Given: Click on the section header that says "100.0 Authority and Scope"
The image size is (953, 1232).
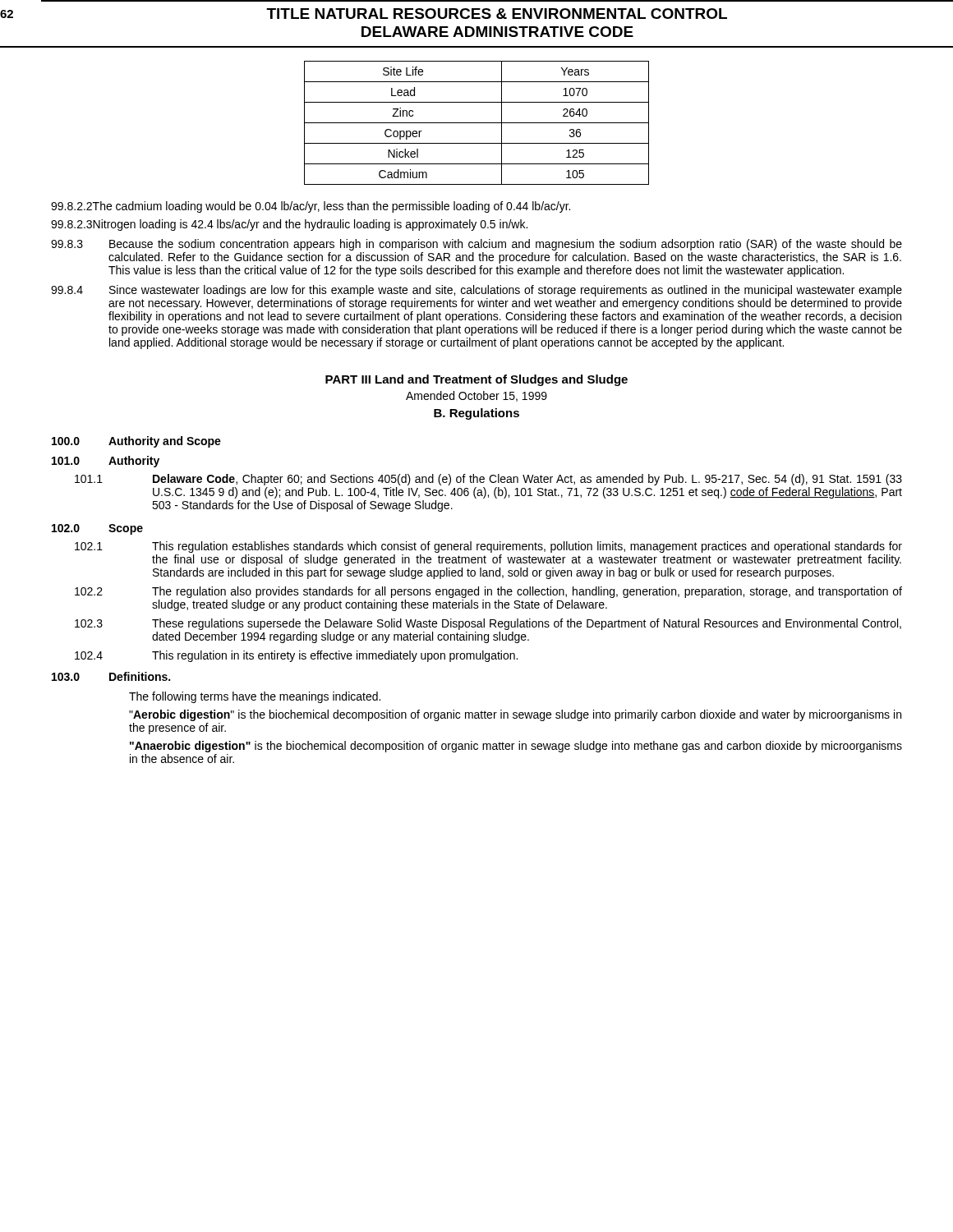Looking at the screenshot, I should click(x=136, y=441).
